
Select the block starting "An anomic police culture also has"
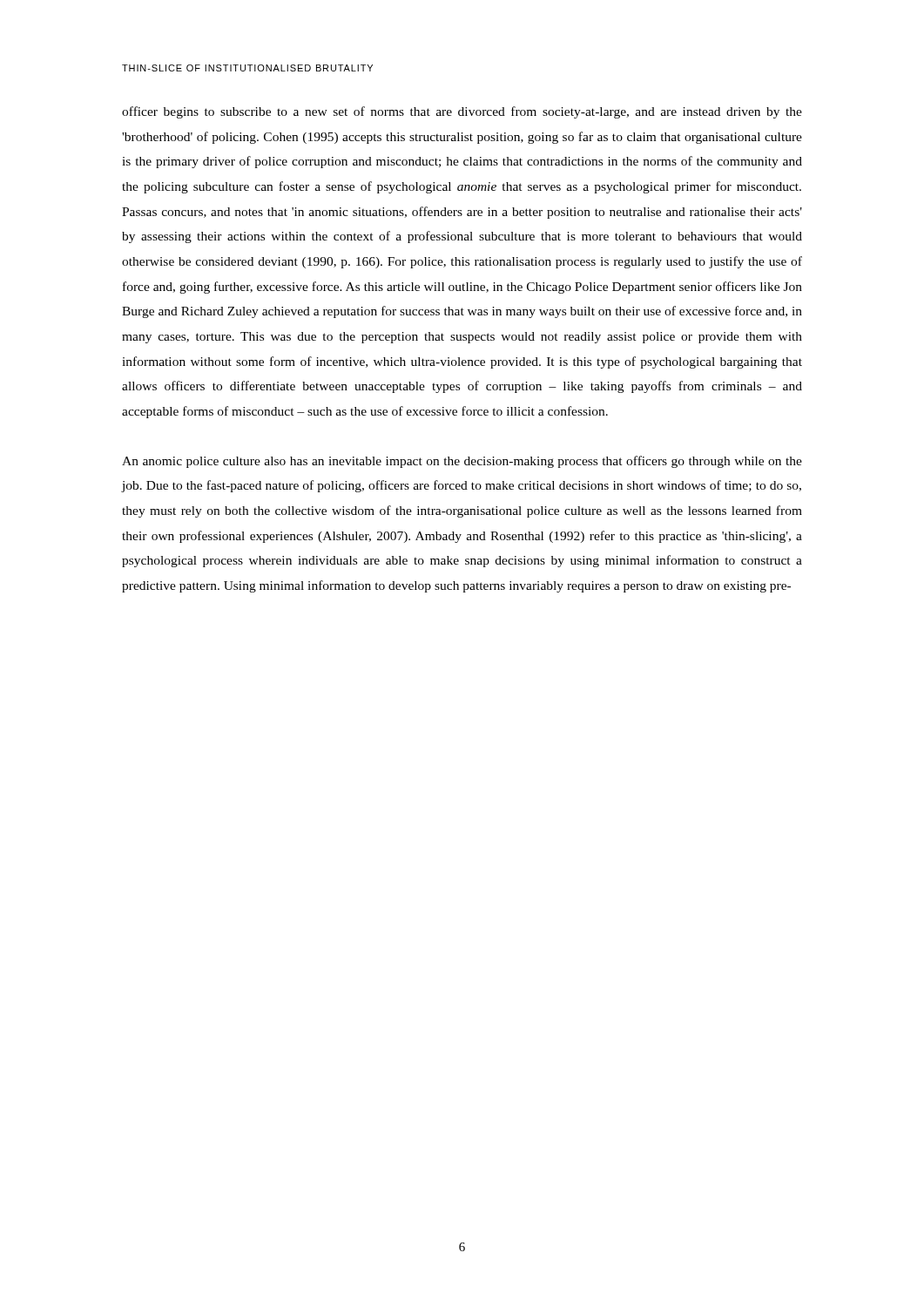click(x=462, y=523)
